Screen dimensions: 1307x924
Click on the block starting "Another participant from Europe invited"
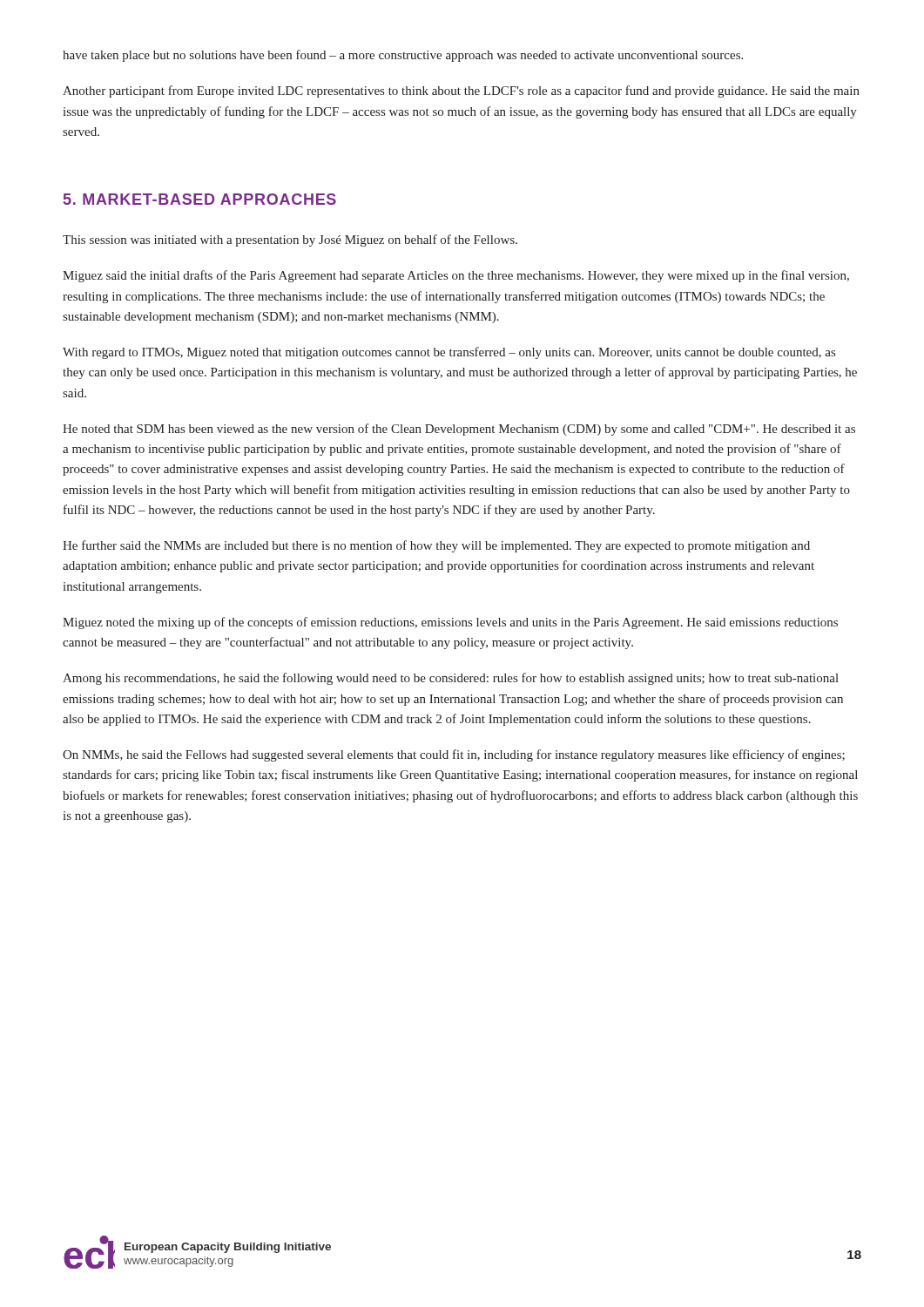461,111
